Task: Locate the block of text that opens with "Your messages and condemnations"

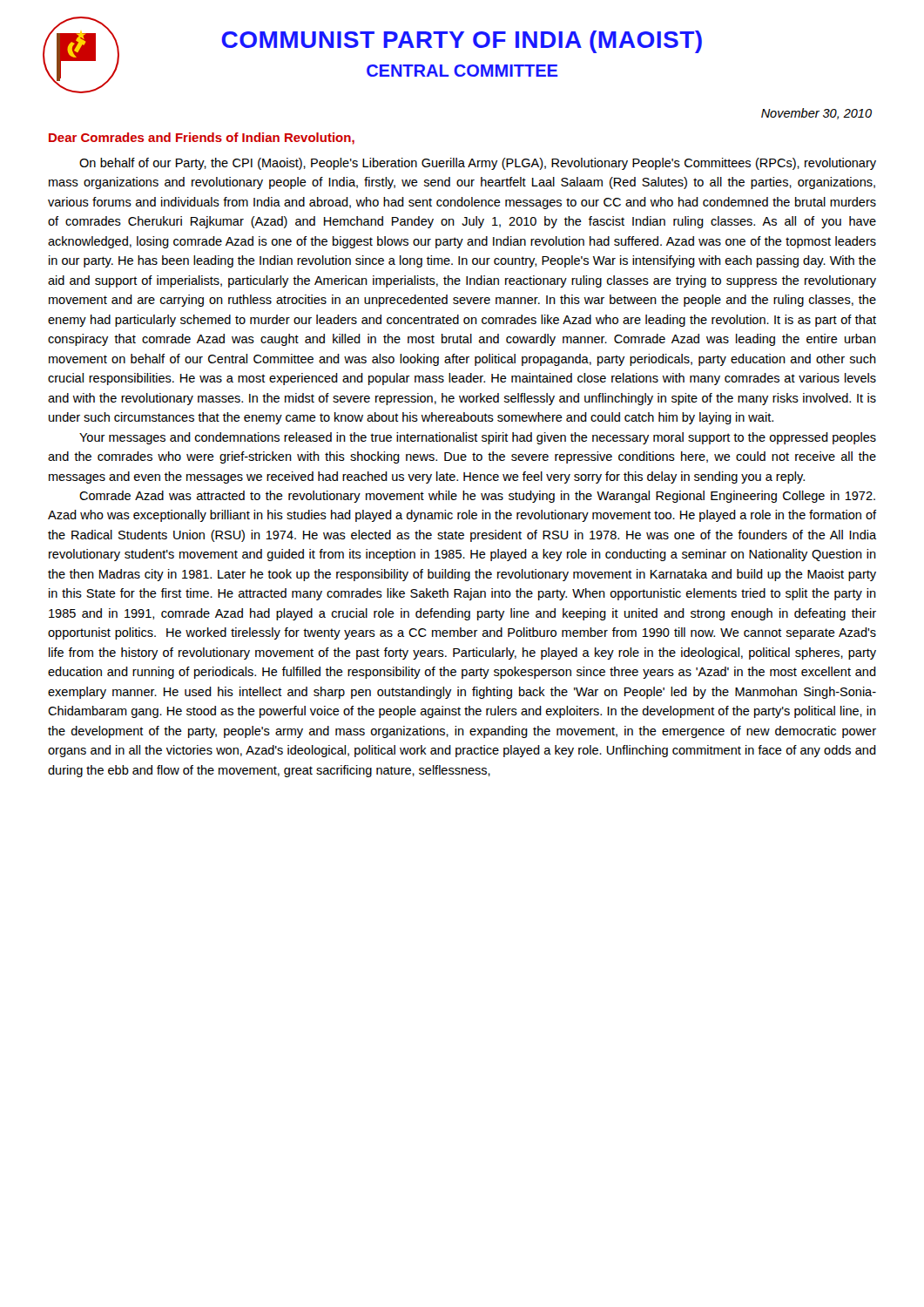Action: (x=462, y=457)
